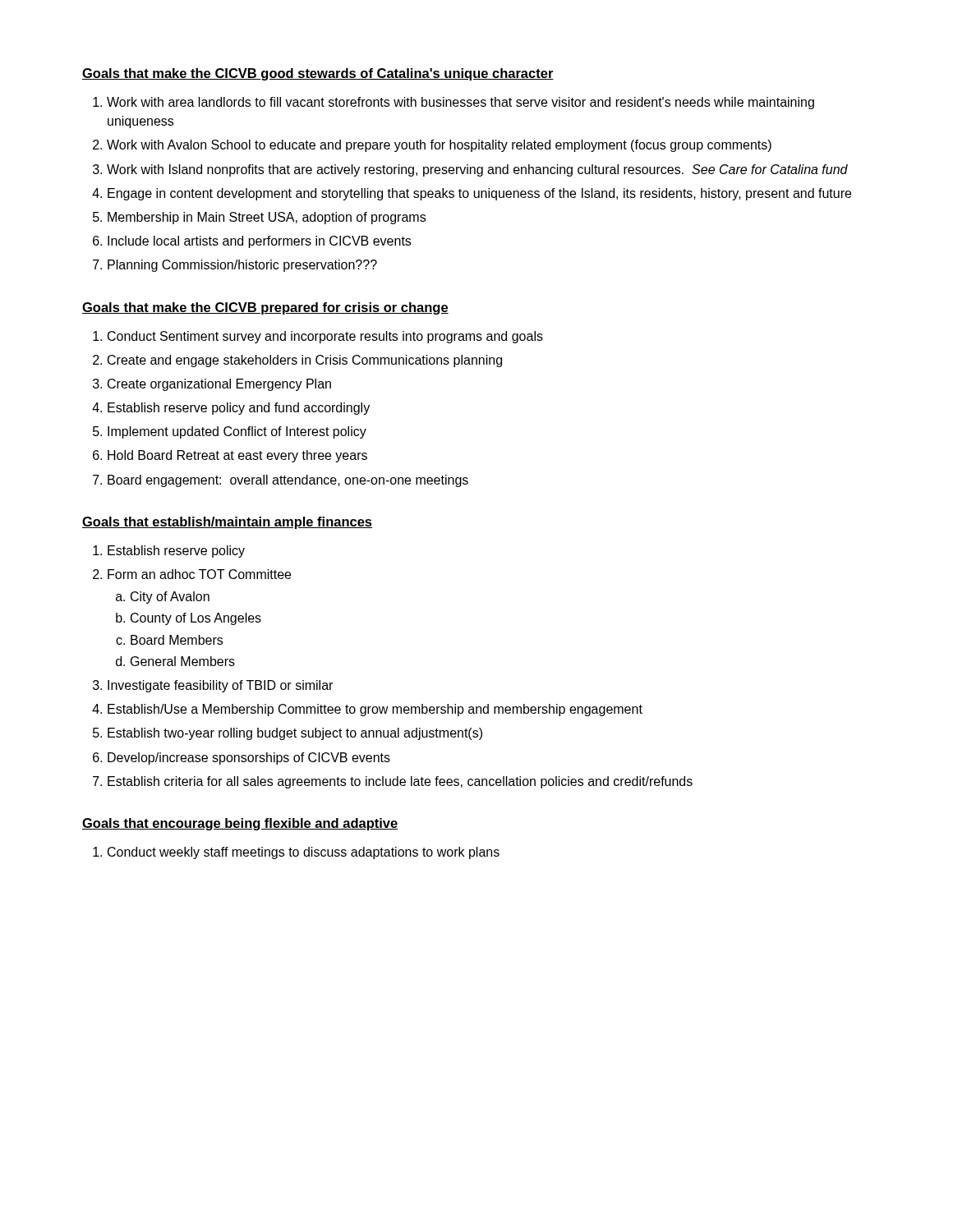Screen dimensions: 1232x953
Task: Locate the text "Create organizational Emergency Plan"
Action: tap(219, 384)
